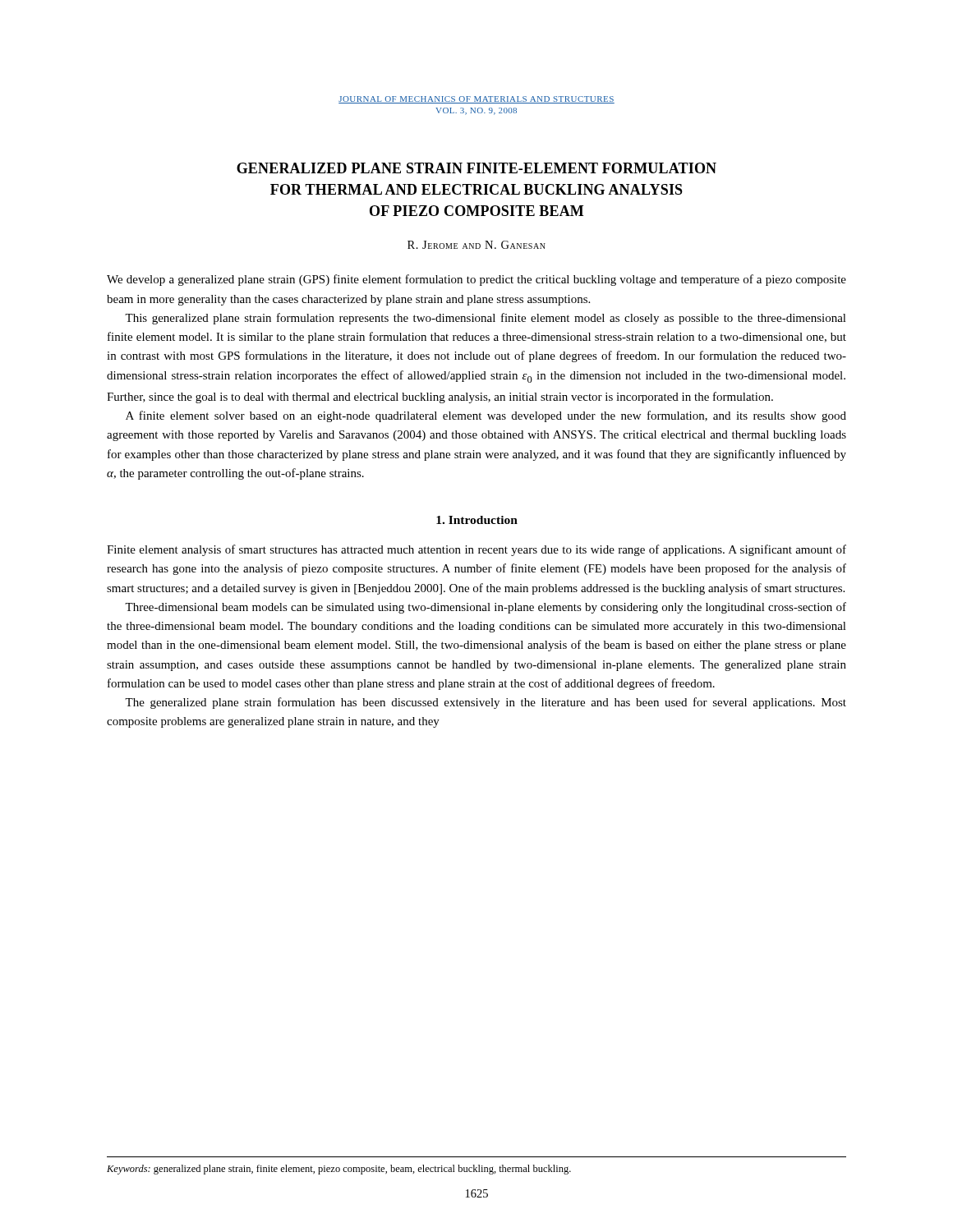Where does it say "1. Introduction"?

tap(476, 520)
